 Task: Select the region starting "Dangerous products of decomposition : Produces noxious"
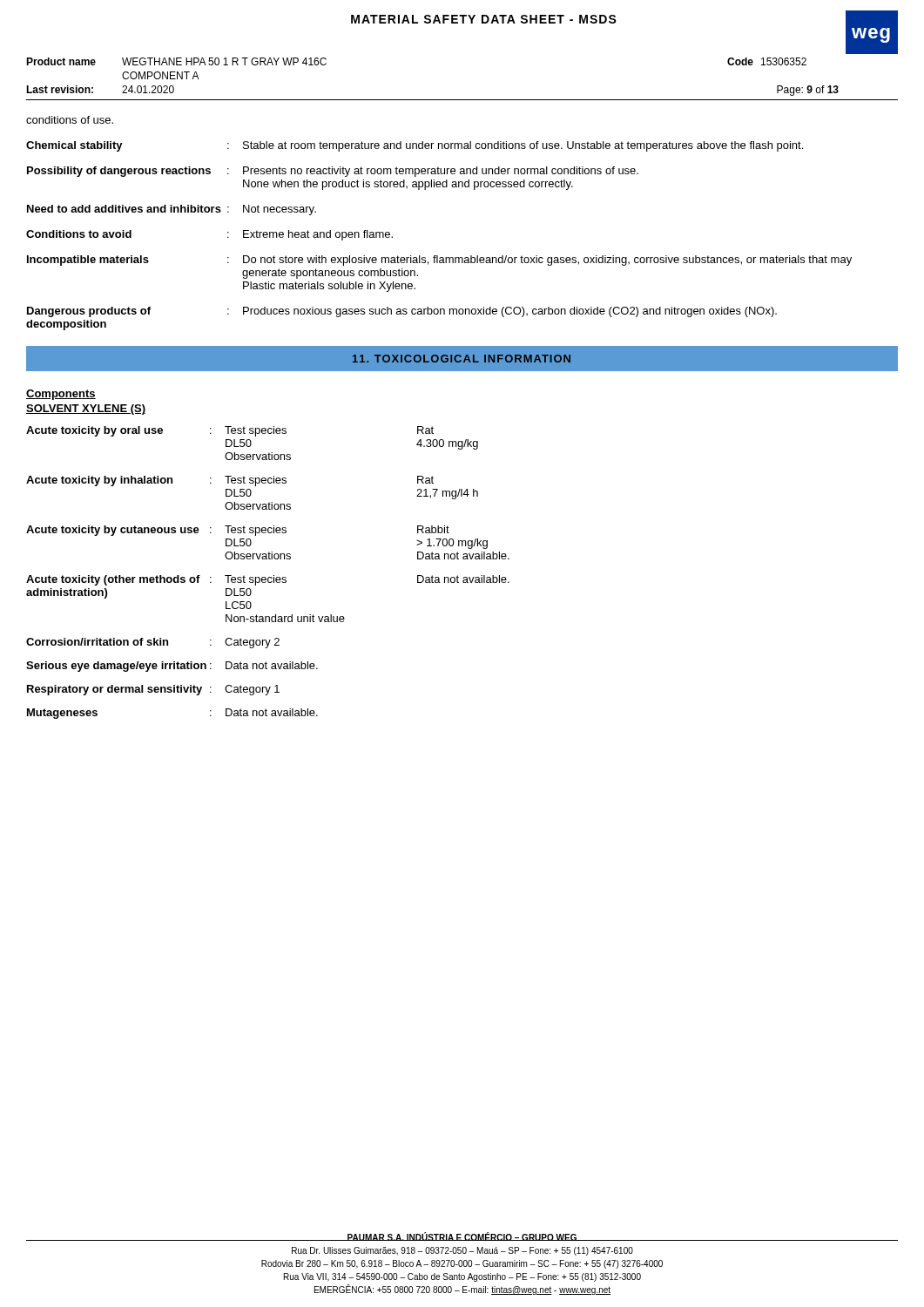pyautogui.click(x=462, y=317)
